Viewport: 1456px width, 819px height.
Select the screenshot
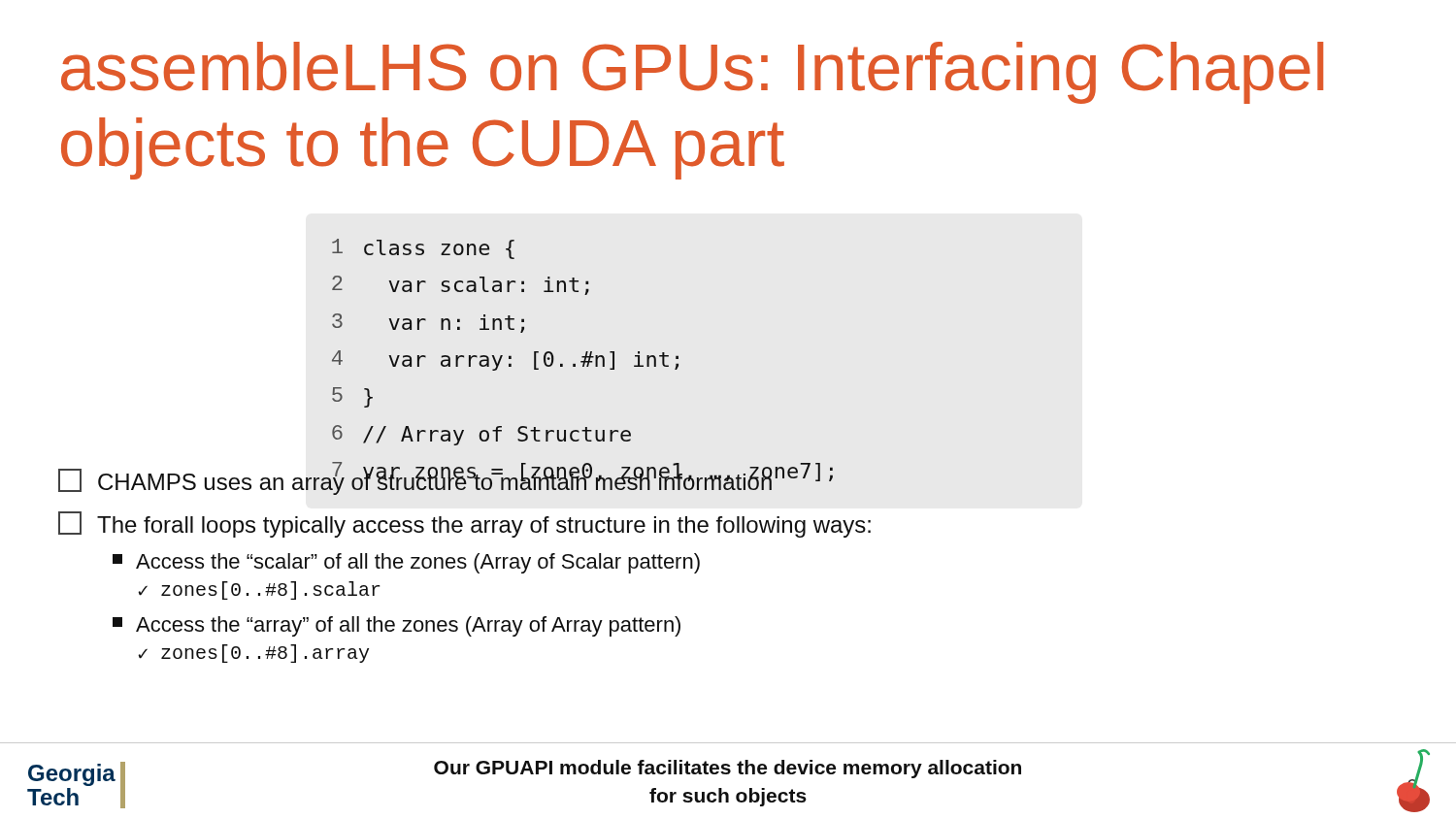tap(694, 361)
